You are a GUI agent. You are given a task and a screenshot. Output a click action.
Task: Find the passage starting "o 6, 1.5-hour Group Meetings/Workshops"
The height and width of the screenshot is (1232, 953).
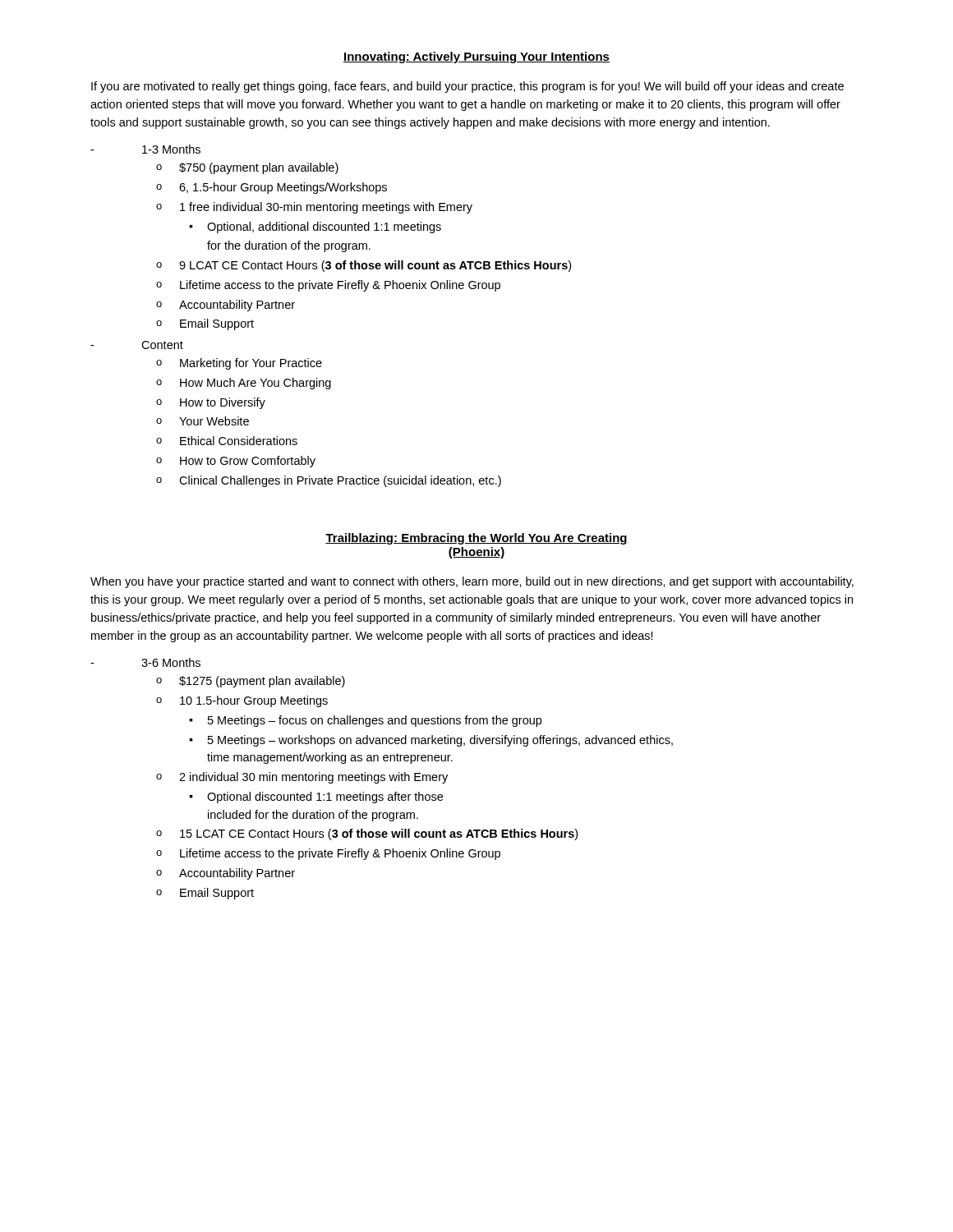pos(272,188)
